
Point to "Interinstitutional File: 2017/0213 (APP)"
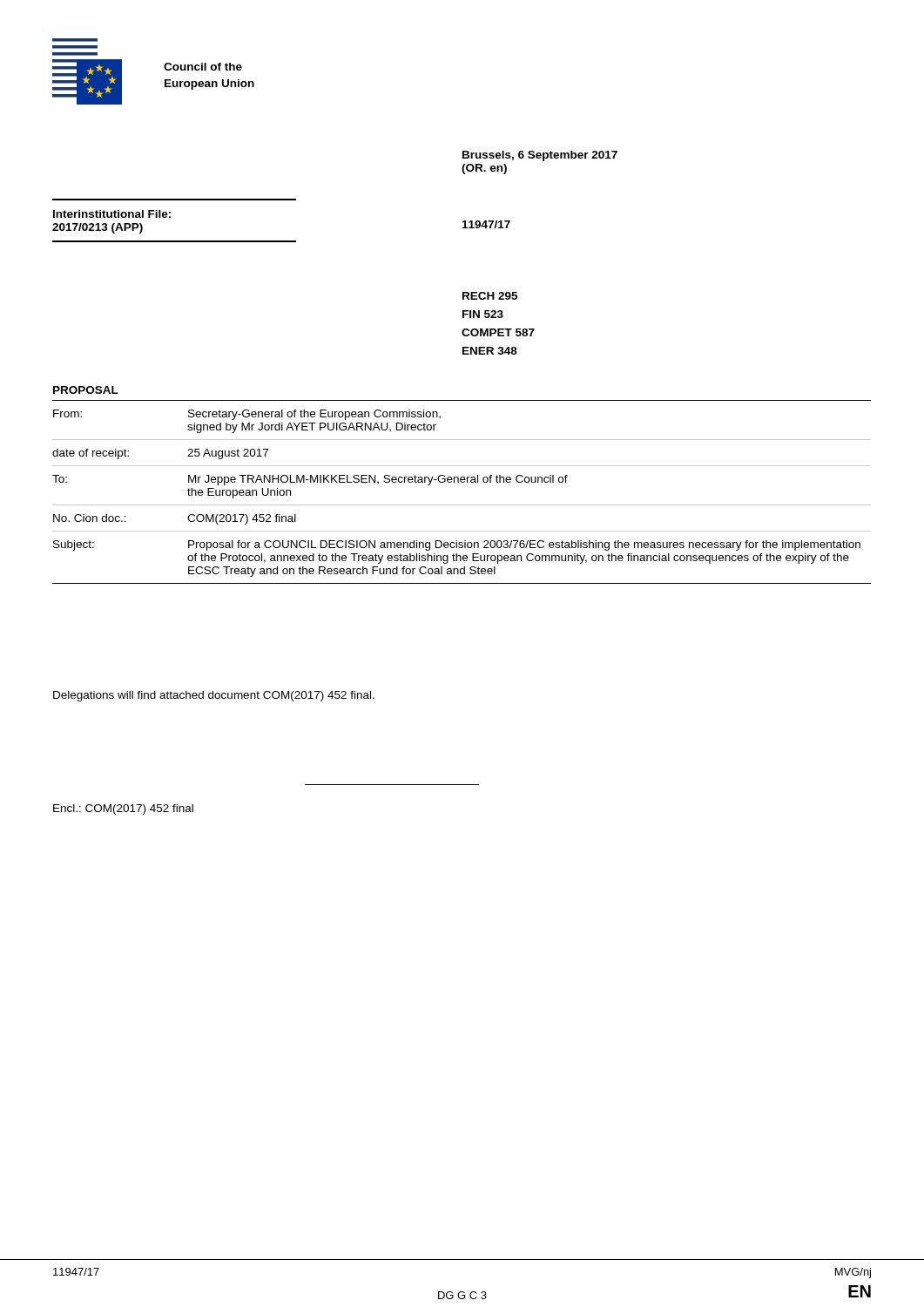[112, 220]
